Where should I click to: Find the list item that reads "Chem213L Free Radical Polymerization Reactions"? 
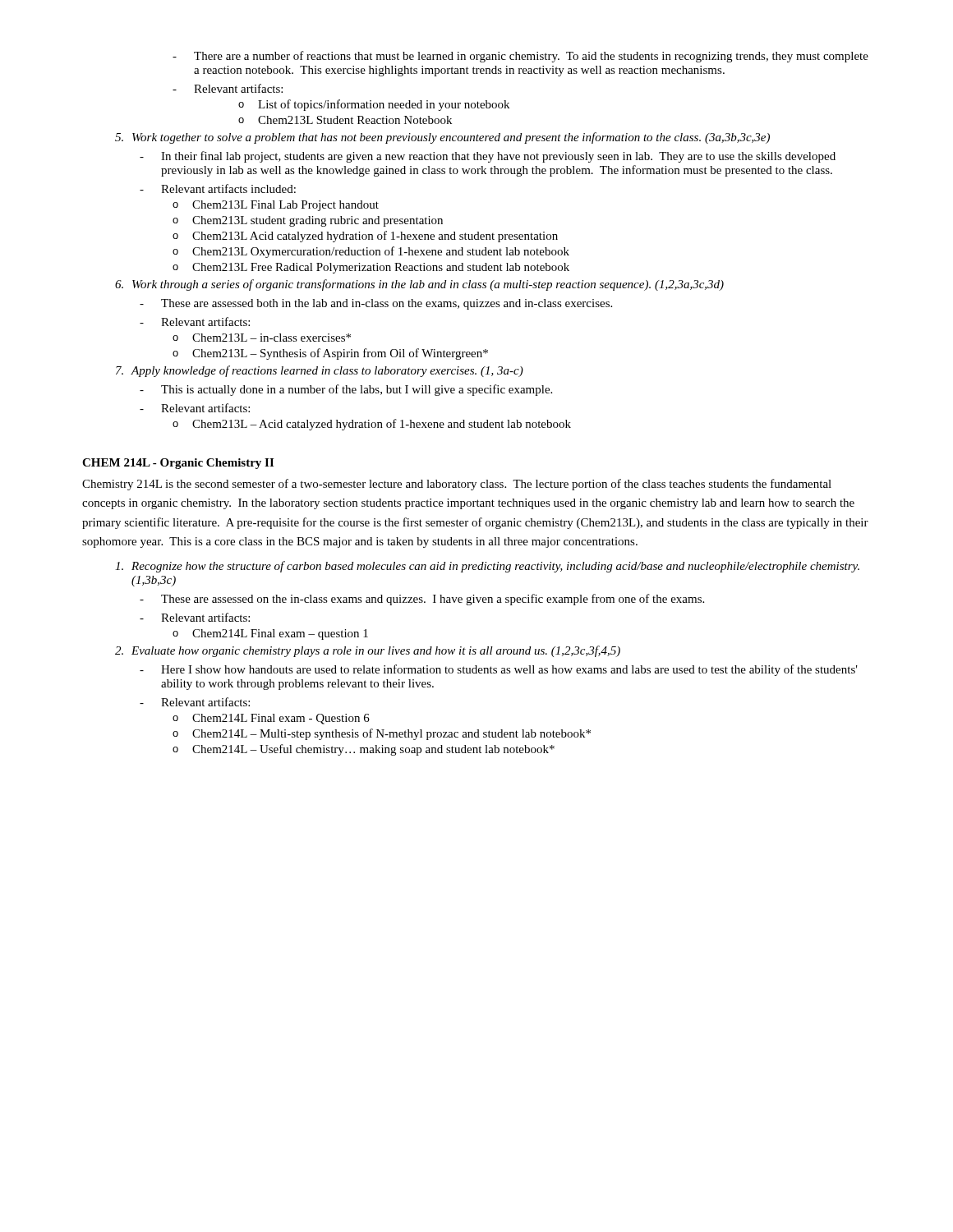click(x=381, y=267)
